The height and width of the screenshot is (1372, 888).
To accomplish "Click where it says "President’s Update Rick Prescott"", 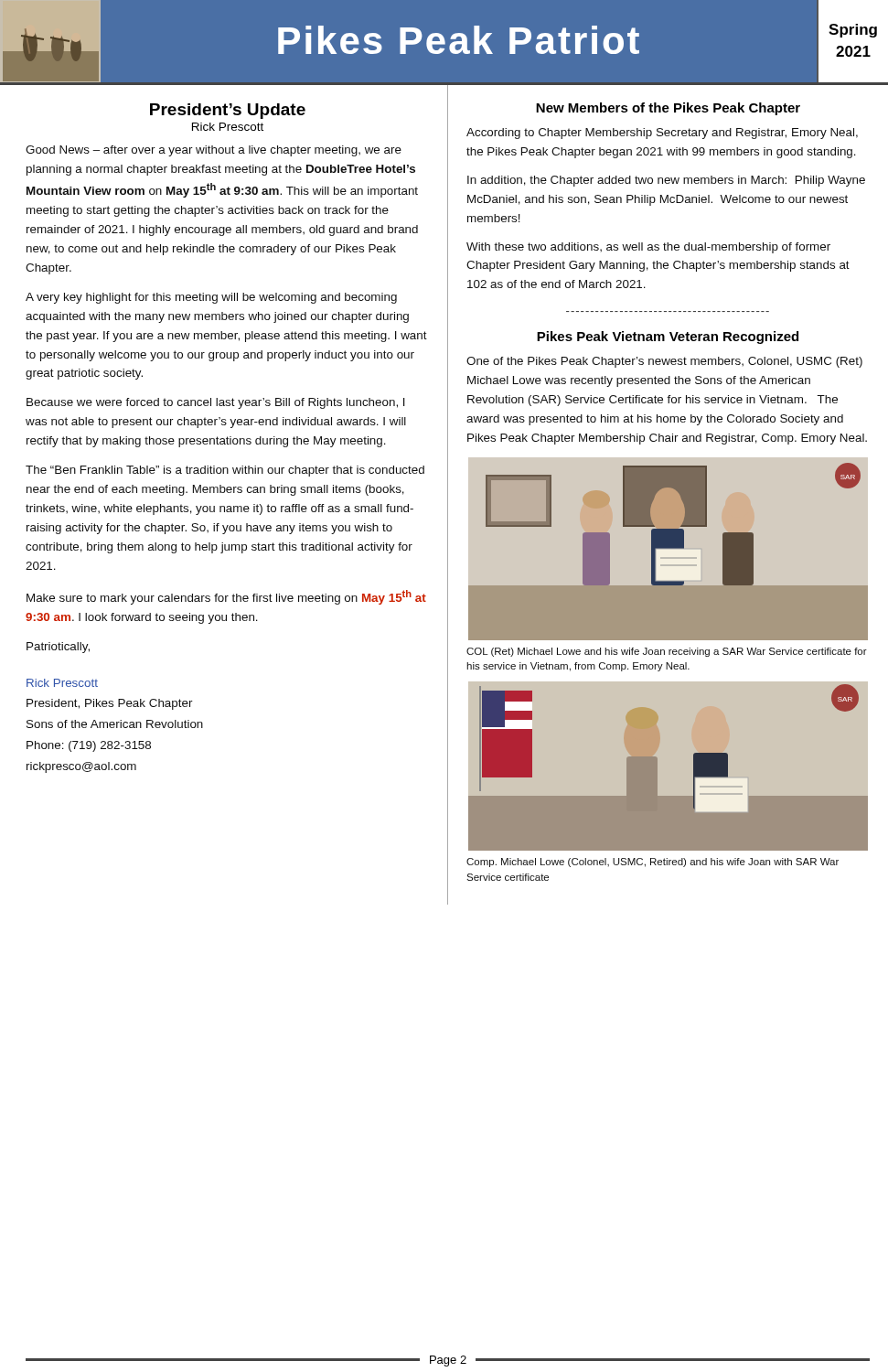I will tap(227, 117).
